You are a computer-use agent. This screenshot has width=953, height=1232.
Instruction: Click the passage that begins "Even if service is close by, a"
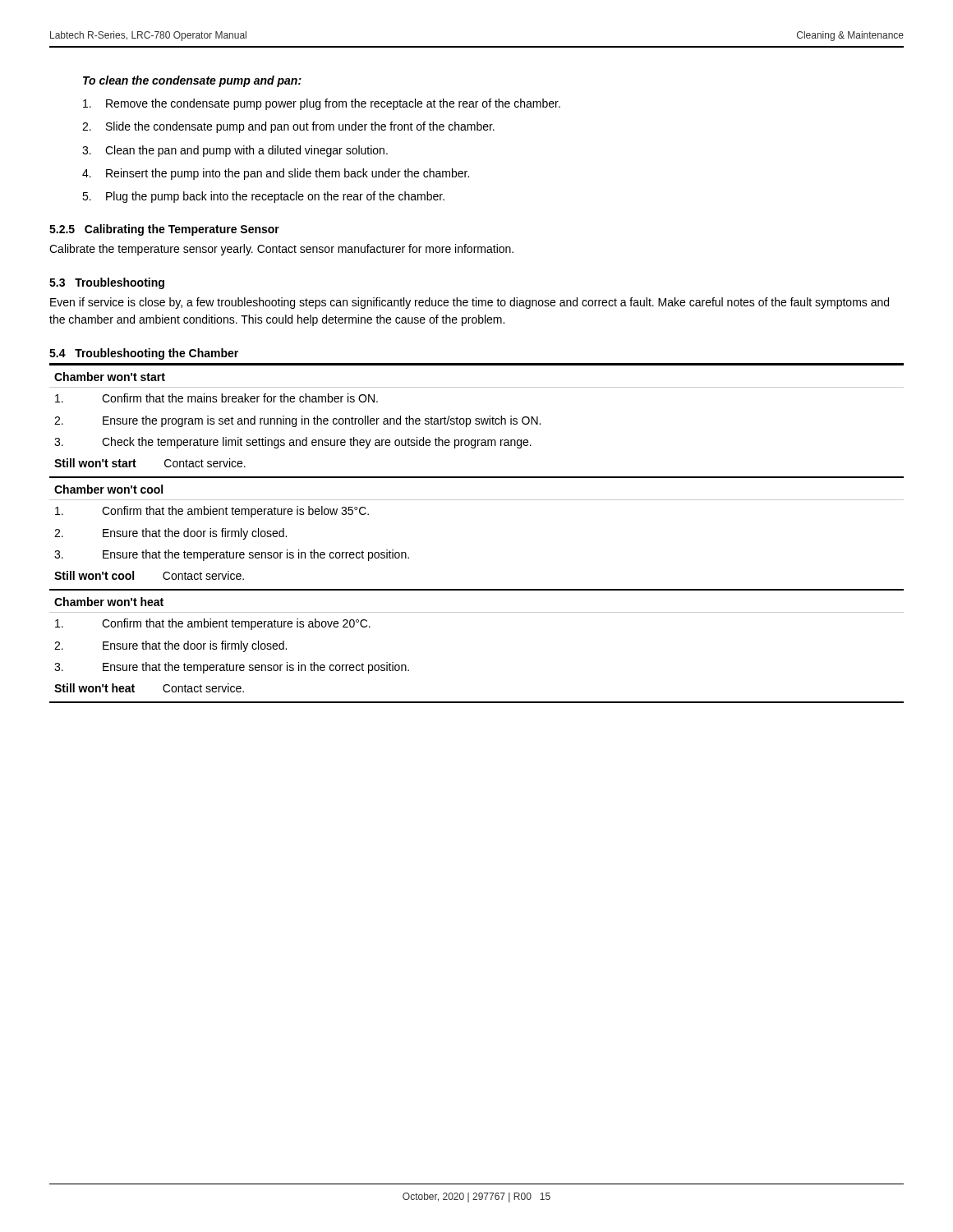(470, 311)
